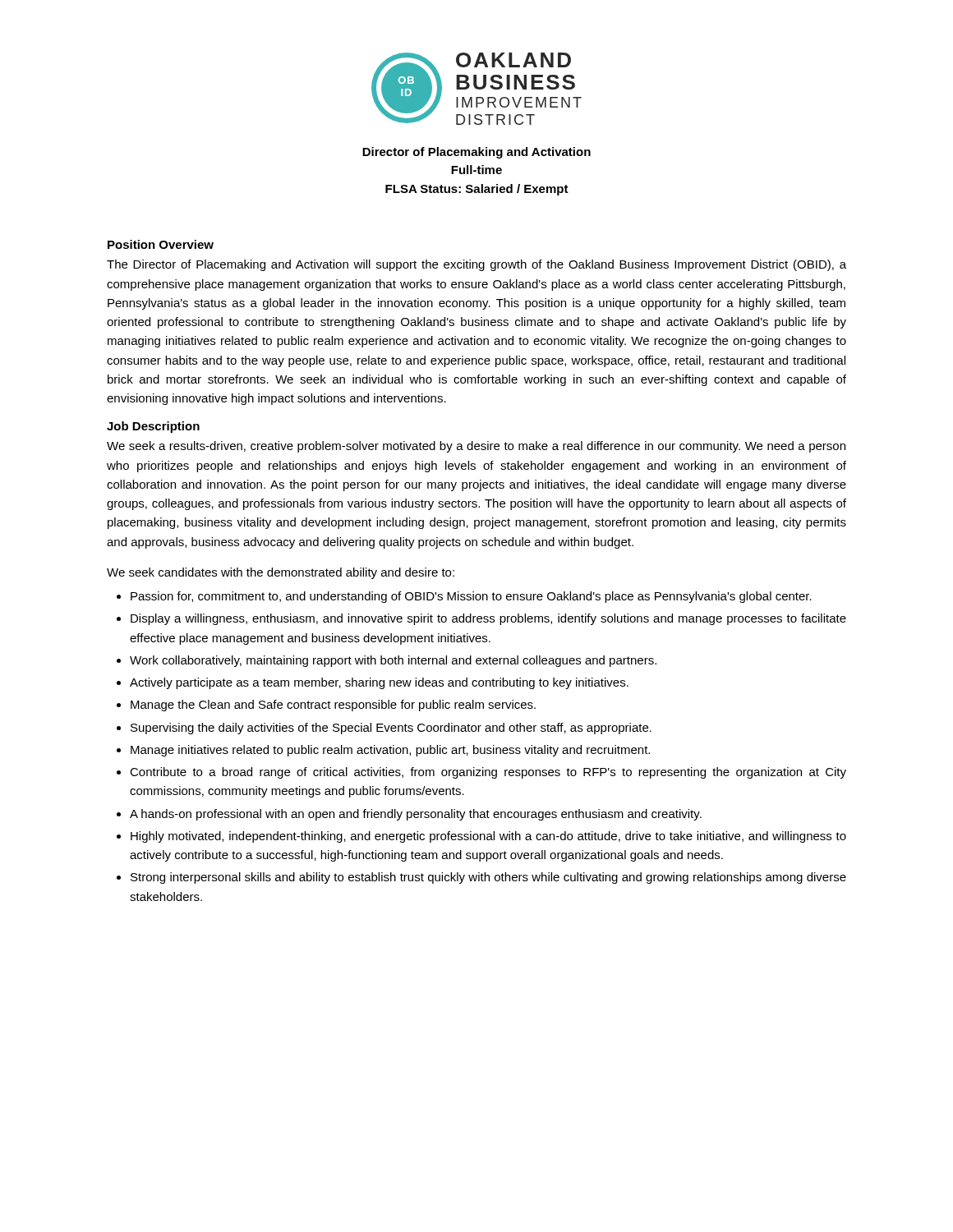Click the passage that begins "The Director of Placemaking"
953x1232 pixels.
click(476, 331)
